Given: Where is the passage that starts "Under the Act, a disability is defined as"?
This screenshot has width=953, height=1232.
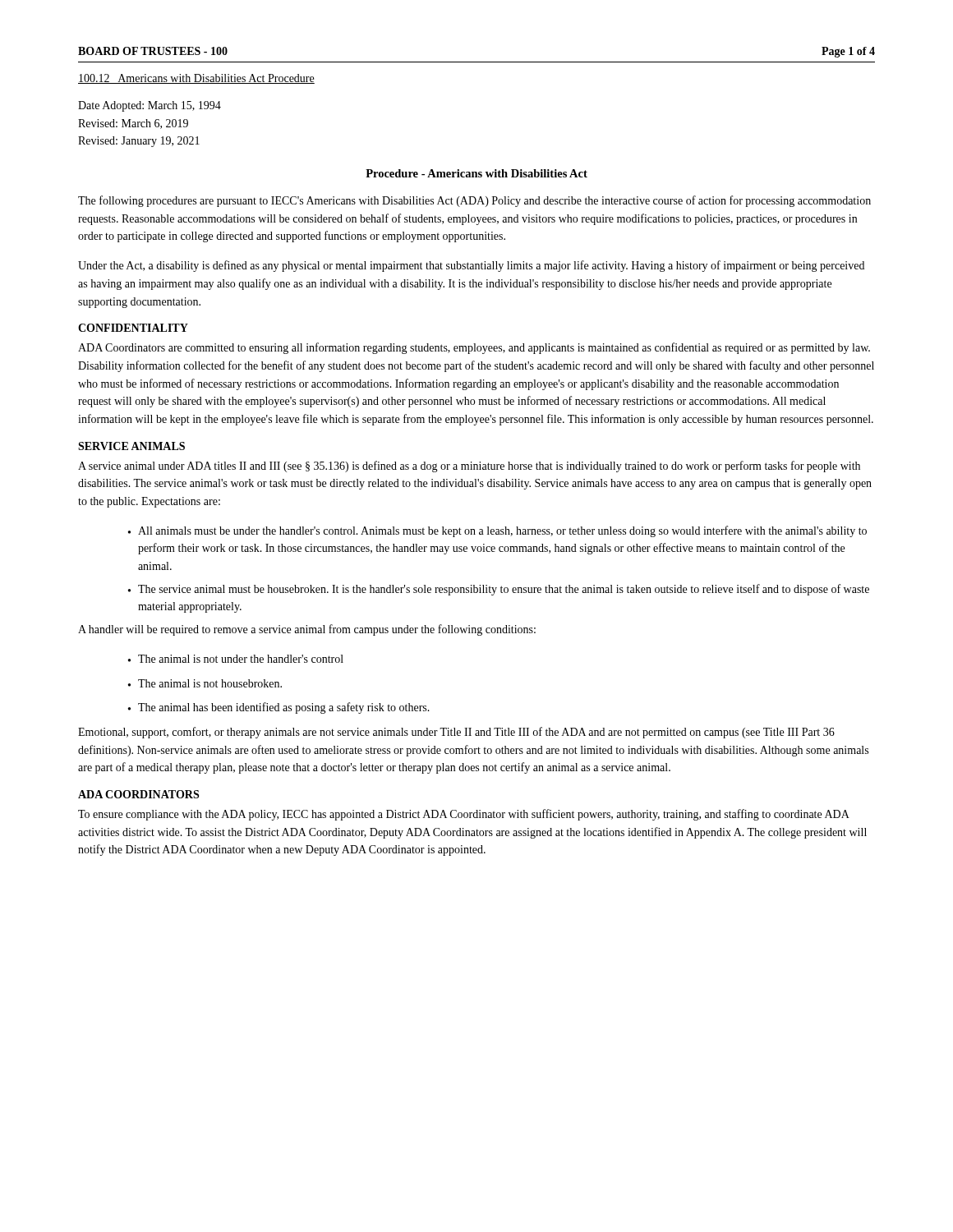Looking at the screenshot, I should [471, 284].
